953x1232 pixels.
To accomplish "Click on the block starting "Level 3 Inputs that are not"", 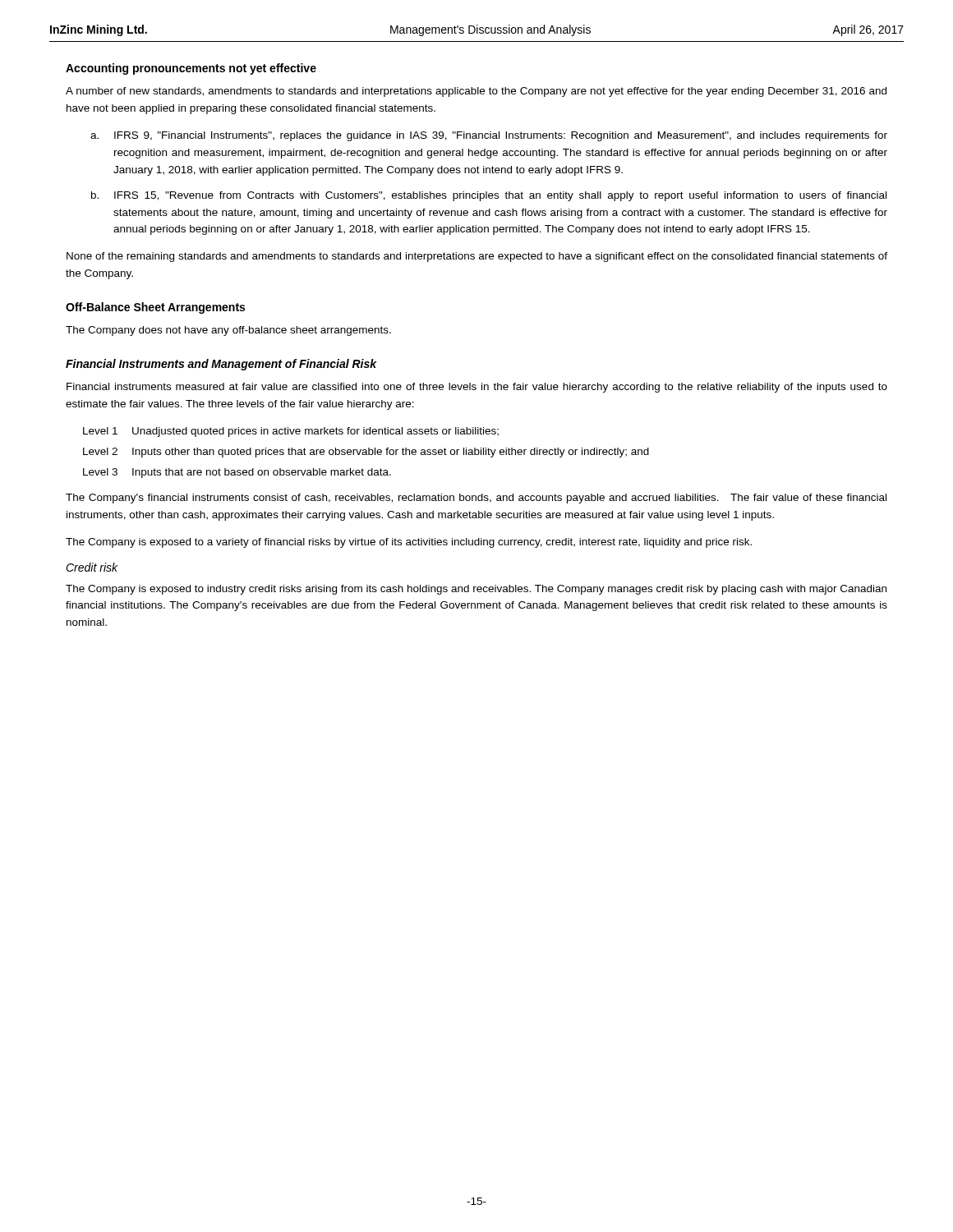I will 237,473.
